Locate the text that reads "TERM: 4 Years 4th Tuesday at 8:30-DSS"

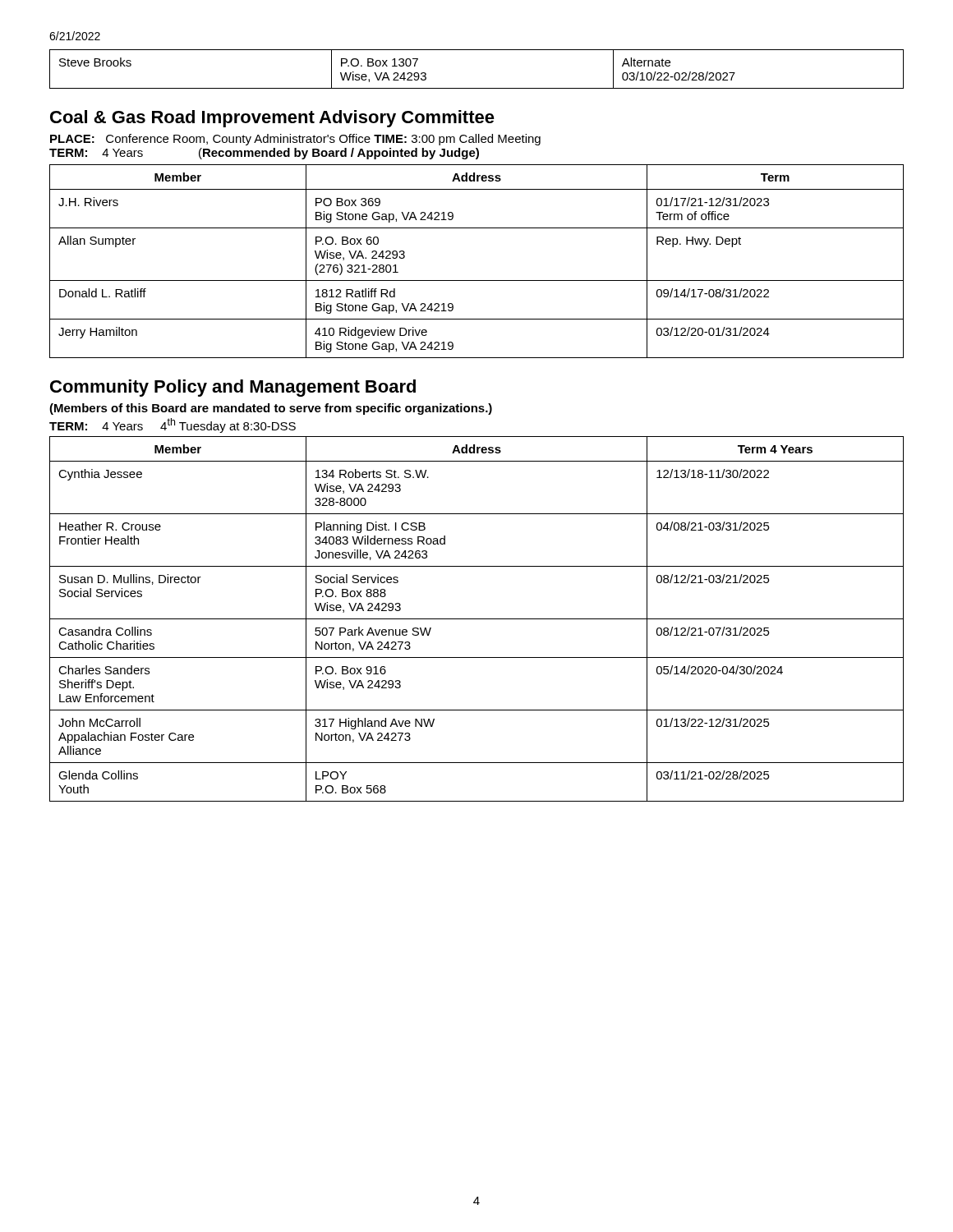173,425
